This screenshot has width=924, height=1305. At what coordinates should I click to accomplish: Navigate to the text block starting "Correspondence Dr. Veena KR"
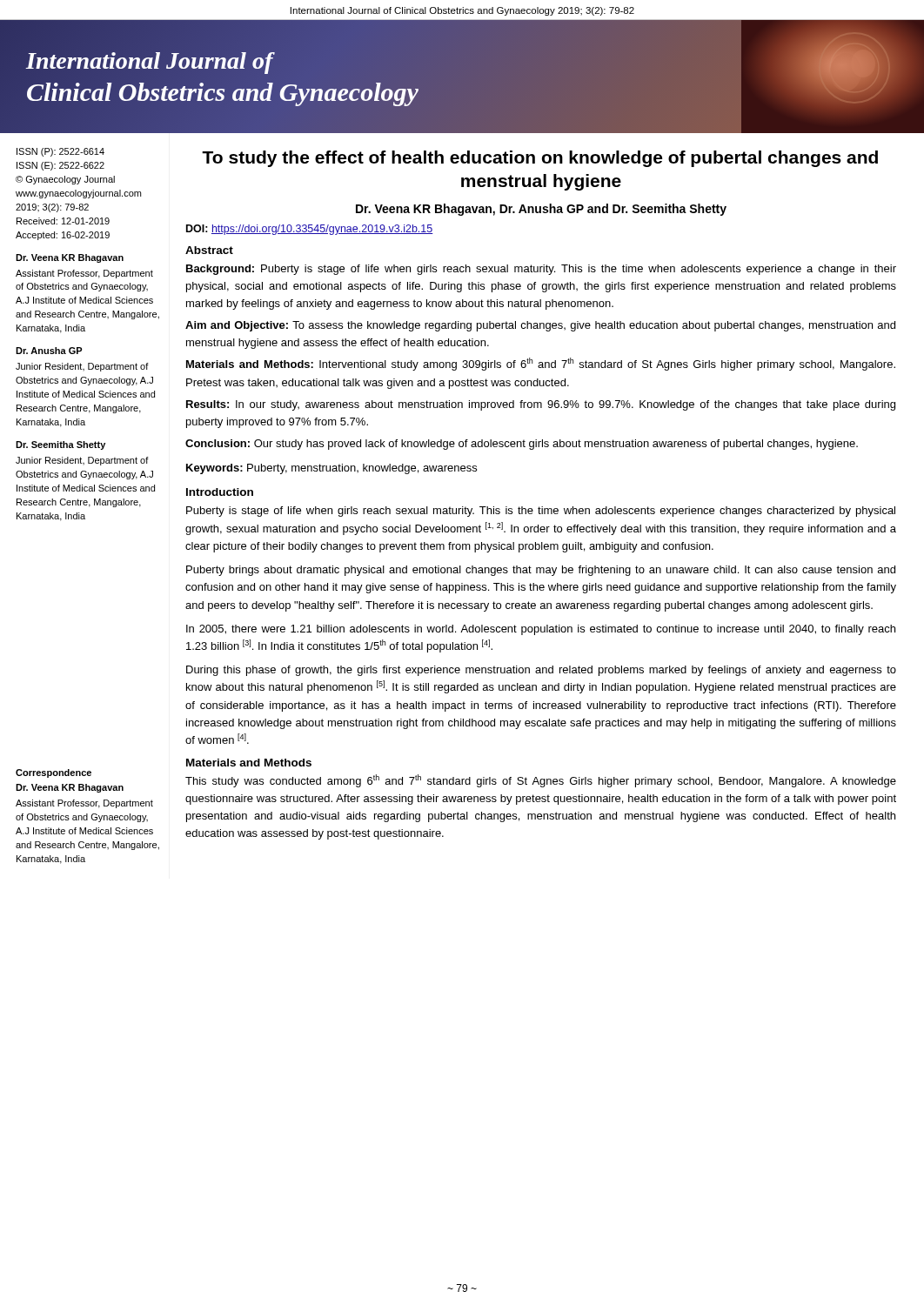88,815
